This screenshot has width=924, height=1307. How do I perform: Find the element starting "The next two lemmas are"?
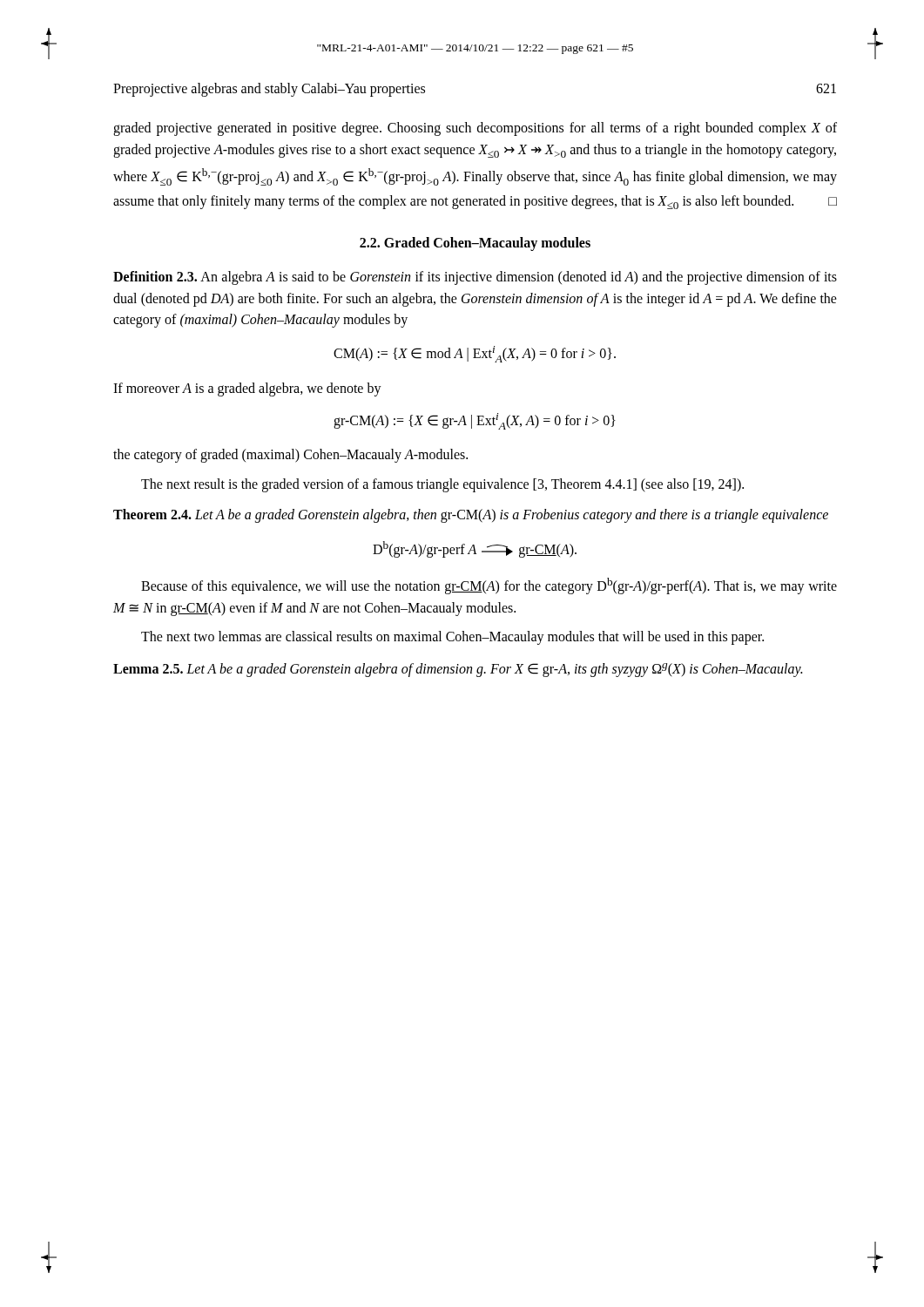pyautogui.click(x=453, y=636)
